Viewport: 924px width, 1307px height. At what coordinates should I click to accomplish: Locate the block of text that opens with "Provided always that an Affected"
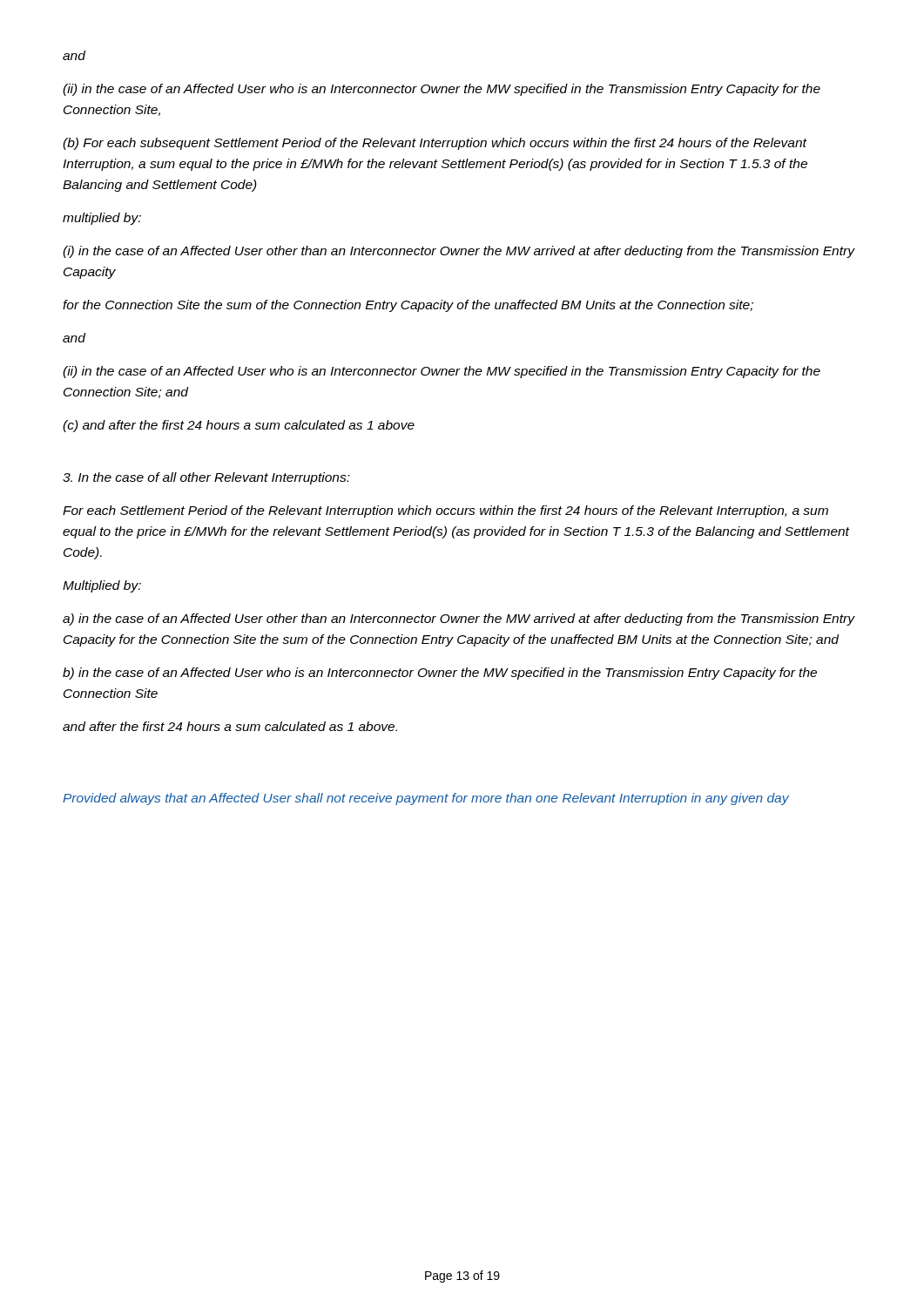(426, 798)
